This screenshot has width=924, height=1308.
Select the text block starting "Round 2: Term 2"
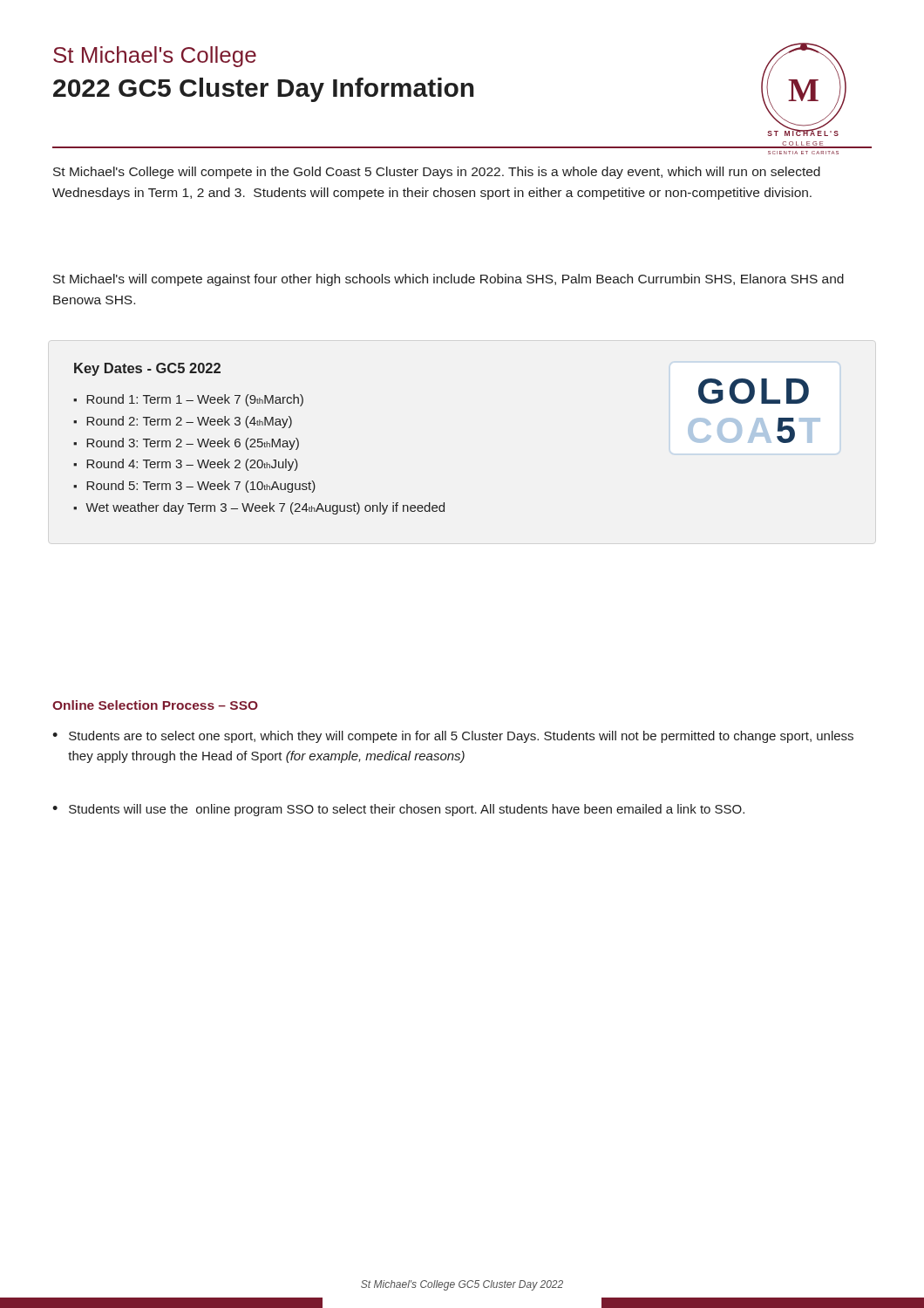[189, 421]
